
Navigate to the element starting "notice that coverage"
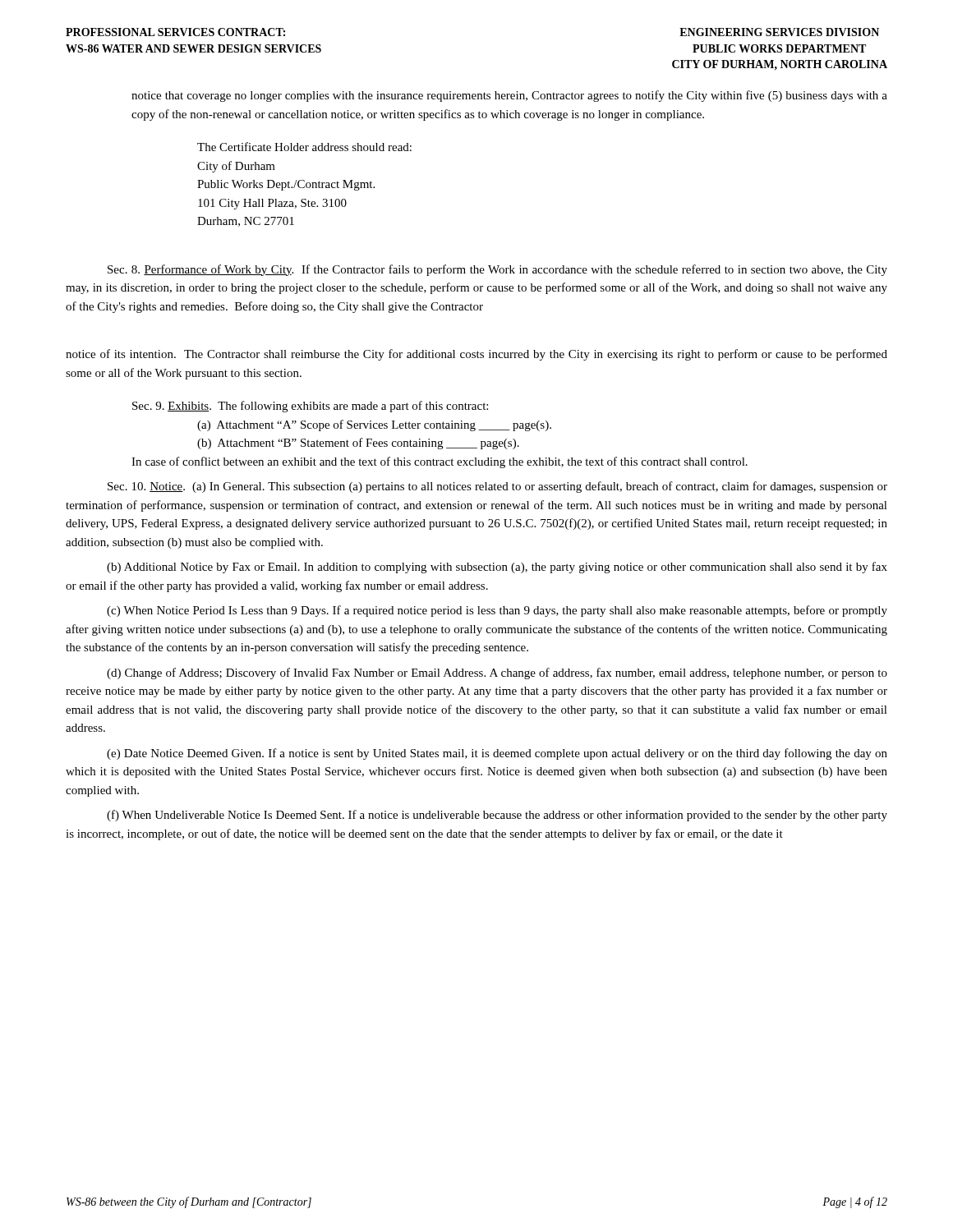(509, 105)
